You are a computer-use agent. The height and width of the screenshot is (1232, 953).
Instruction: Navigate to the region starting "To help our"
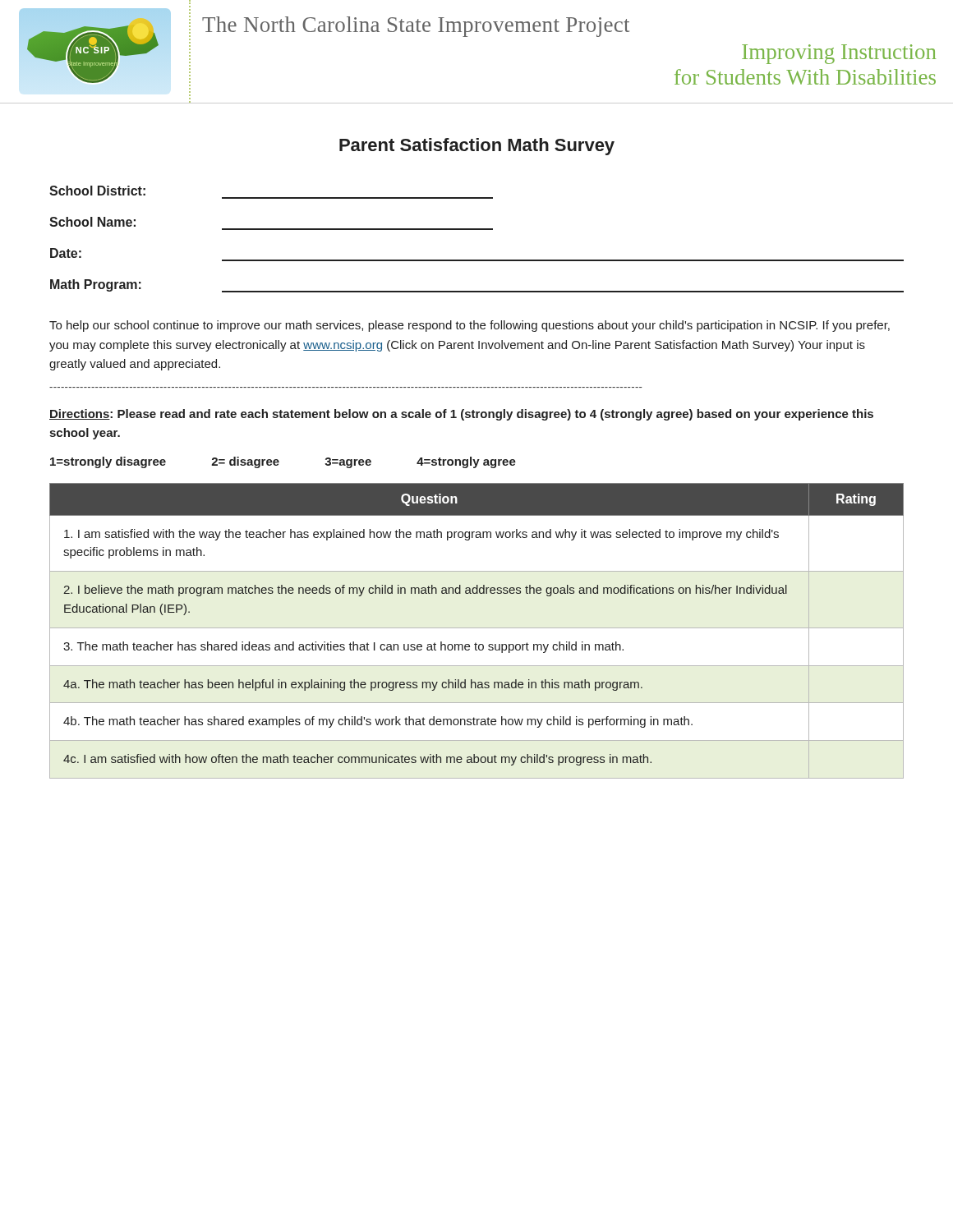470,344
